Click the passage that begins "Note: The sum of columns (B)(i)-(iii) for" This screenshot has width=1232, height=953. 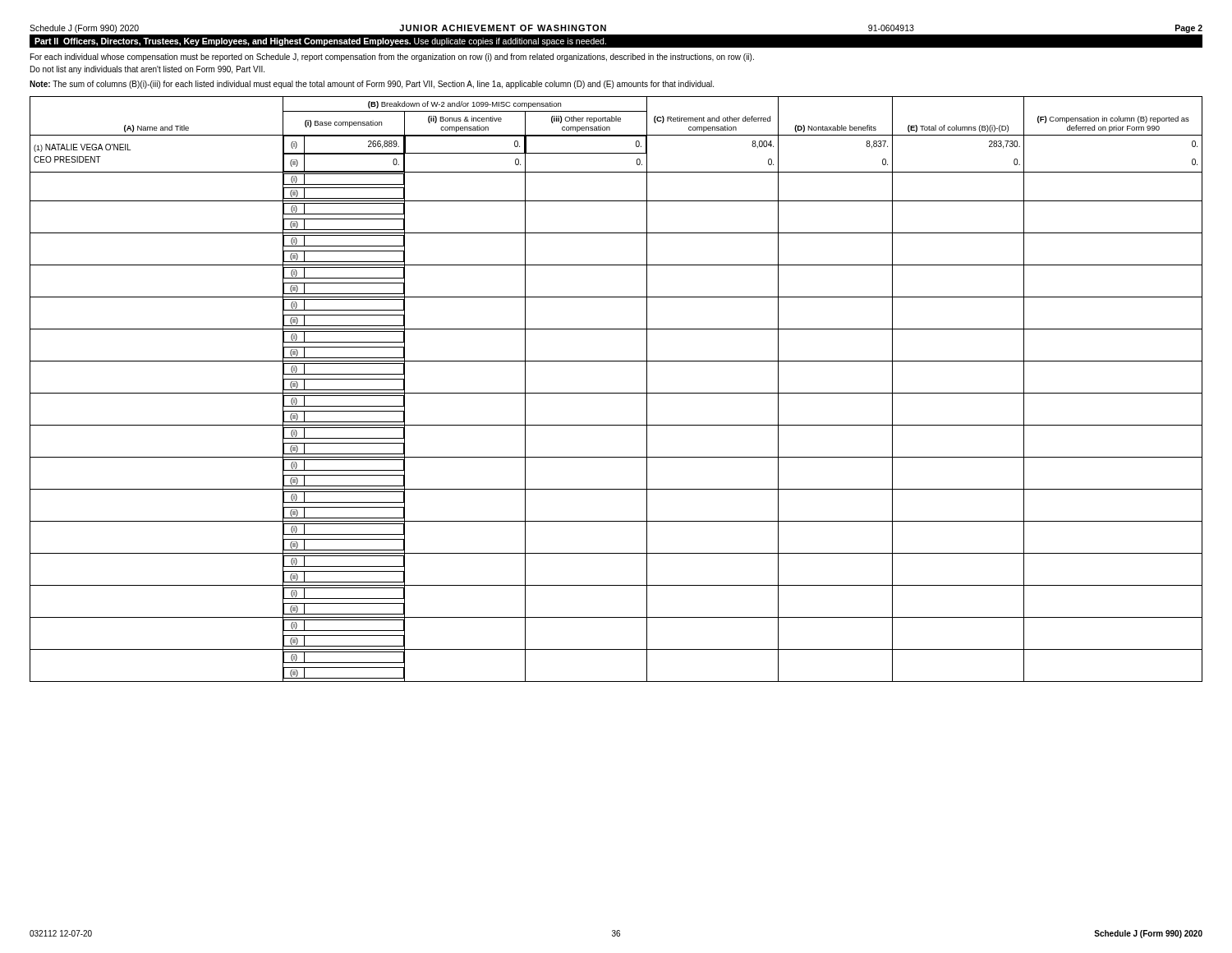click(372, 84)
